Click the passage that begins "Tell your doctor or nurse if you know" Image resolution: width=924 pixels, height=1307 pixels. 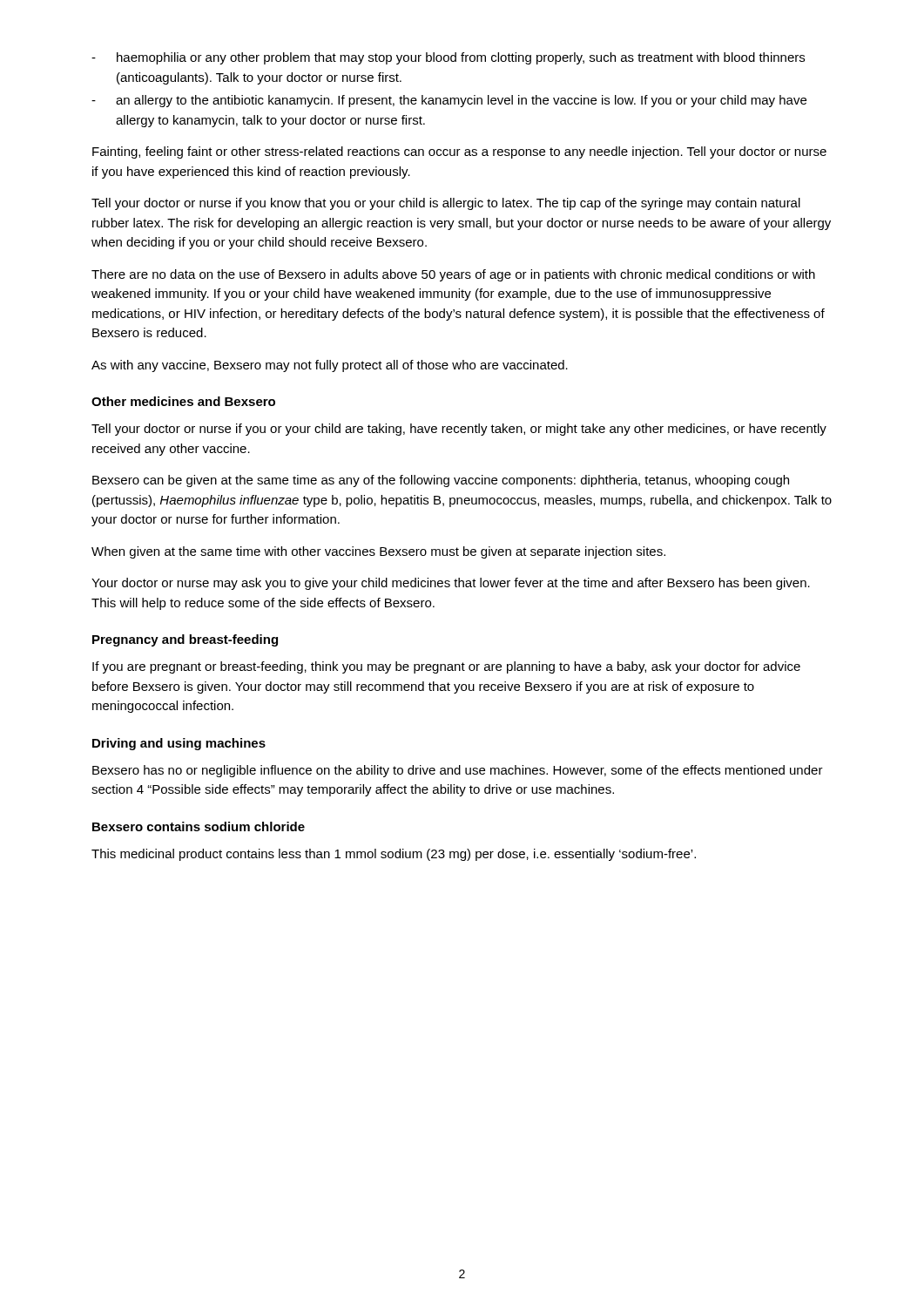(461, 222)
